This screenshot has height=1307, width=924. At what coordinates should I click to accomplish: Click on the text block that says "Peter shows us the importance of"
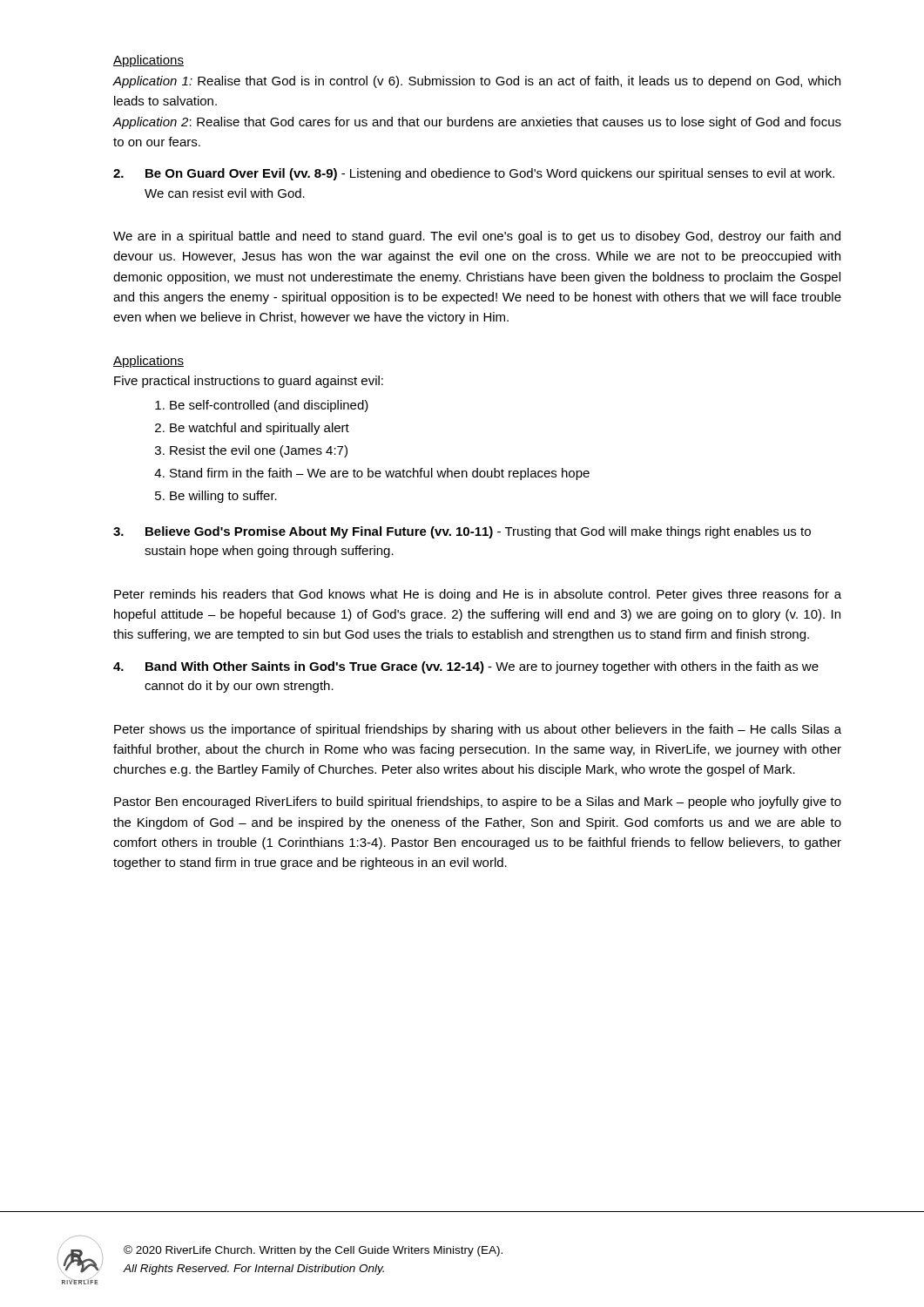tap(477, 749)
